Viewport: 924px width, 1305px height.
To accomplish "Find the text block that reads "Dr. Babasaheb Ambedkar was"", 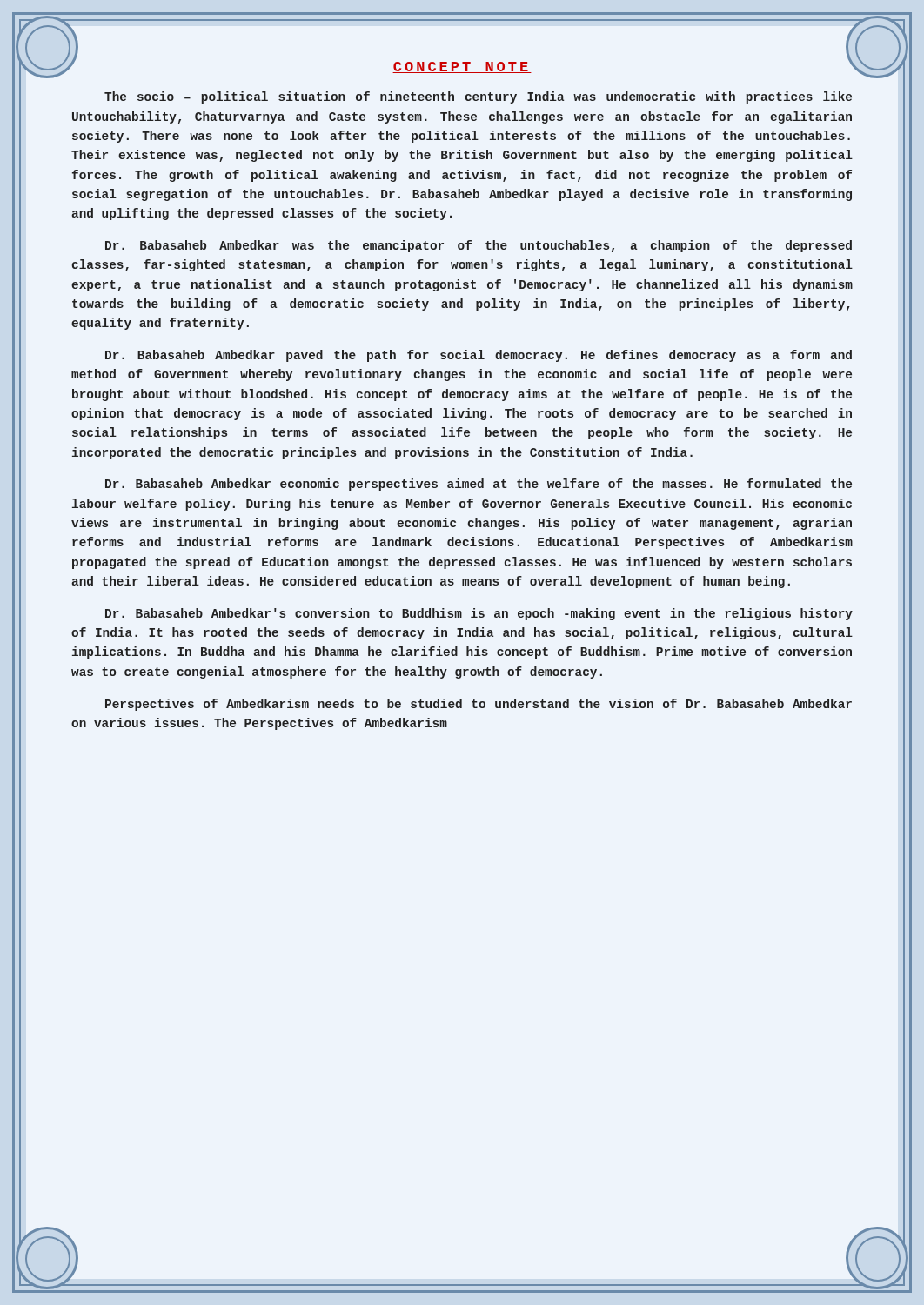I will [462, 285].
